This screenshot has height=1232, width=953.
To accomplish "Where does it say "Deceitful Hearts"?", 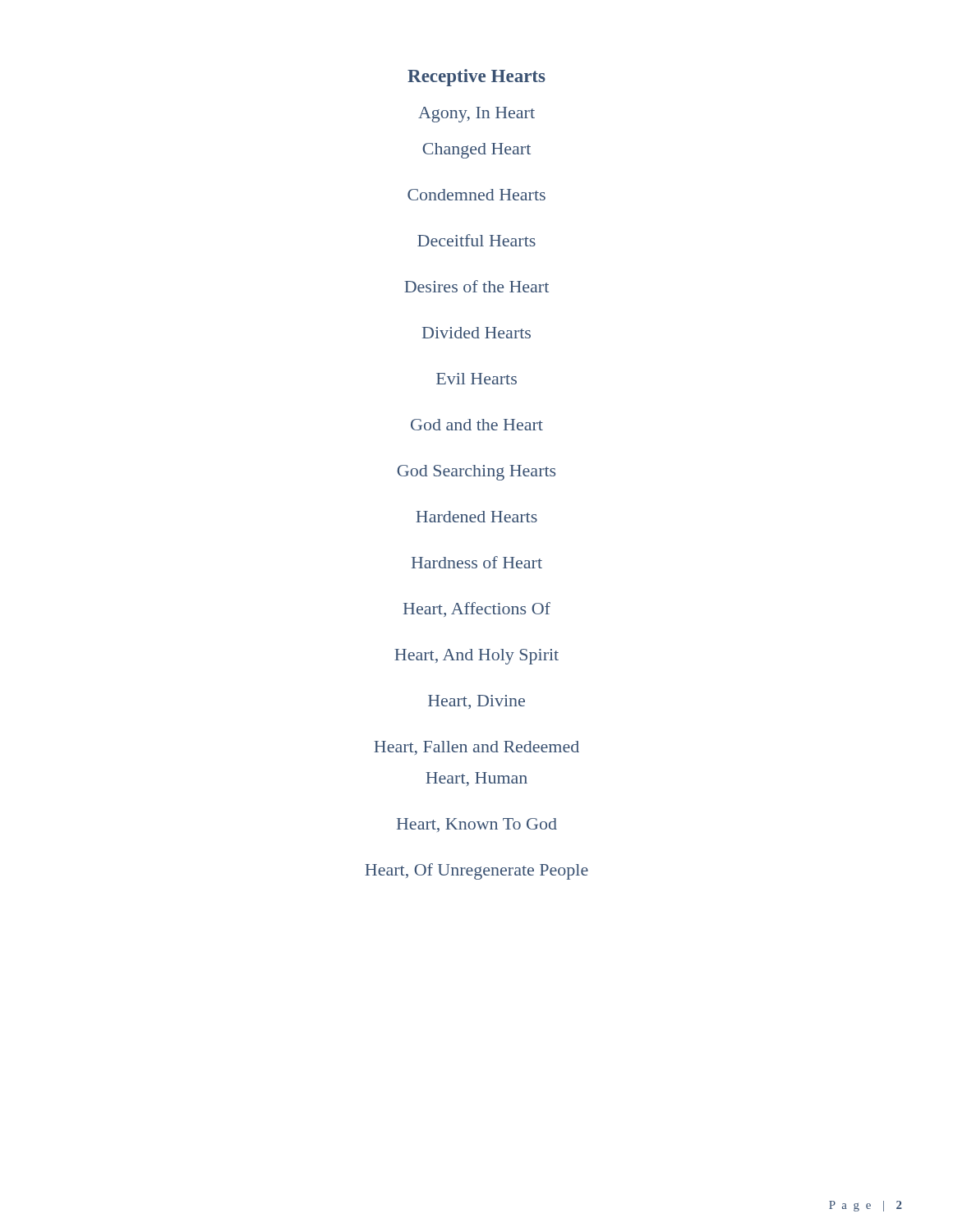I will 476,240.
